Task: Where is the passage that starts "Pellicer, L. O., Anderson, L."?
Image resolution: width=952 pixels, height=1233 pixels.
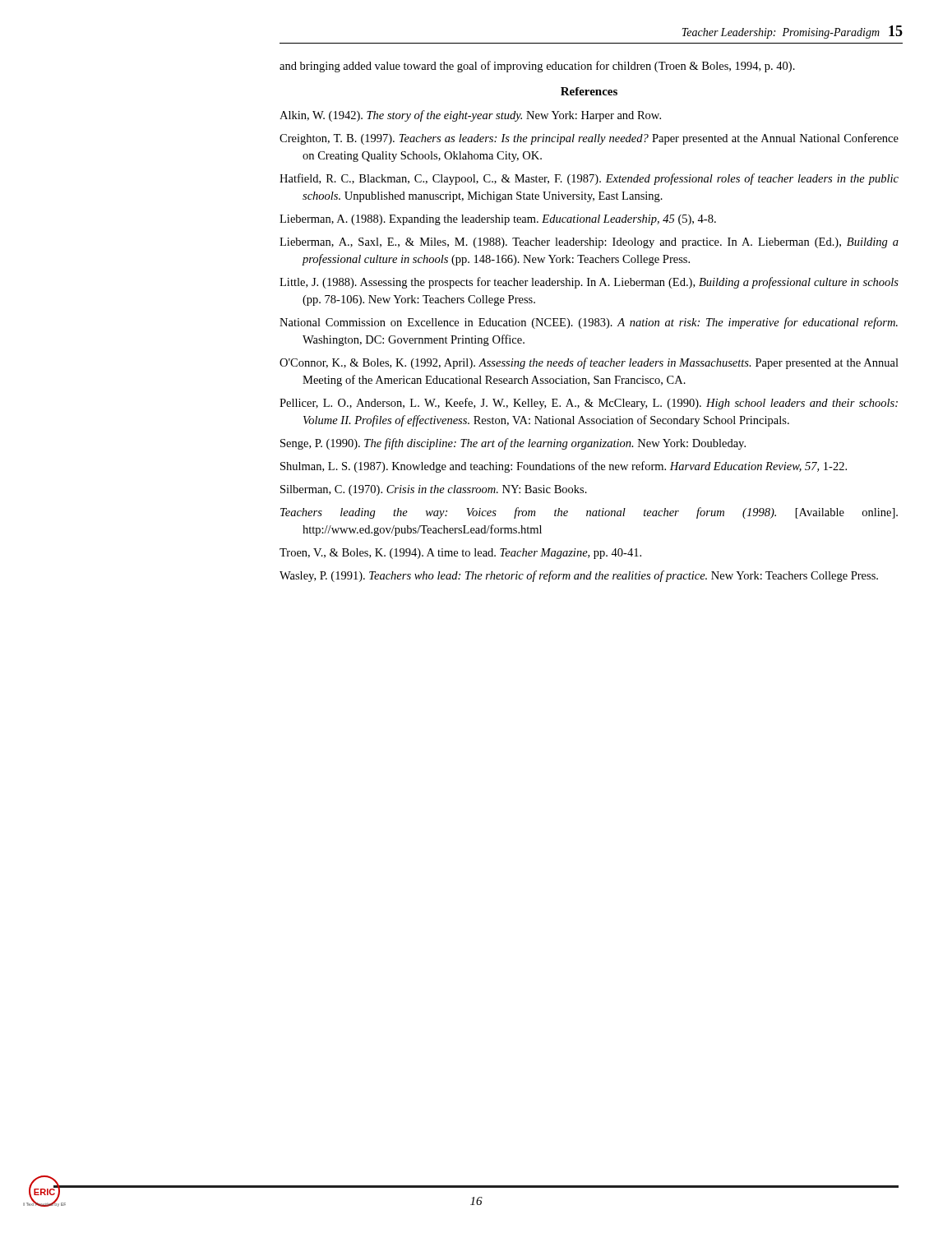Action: [589, 412]
